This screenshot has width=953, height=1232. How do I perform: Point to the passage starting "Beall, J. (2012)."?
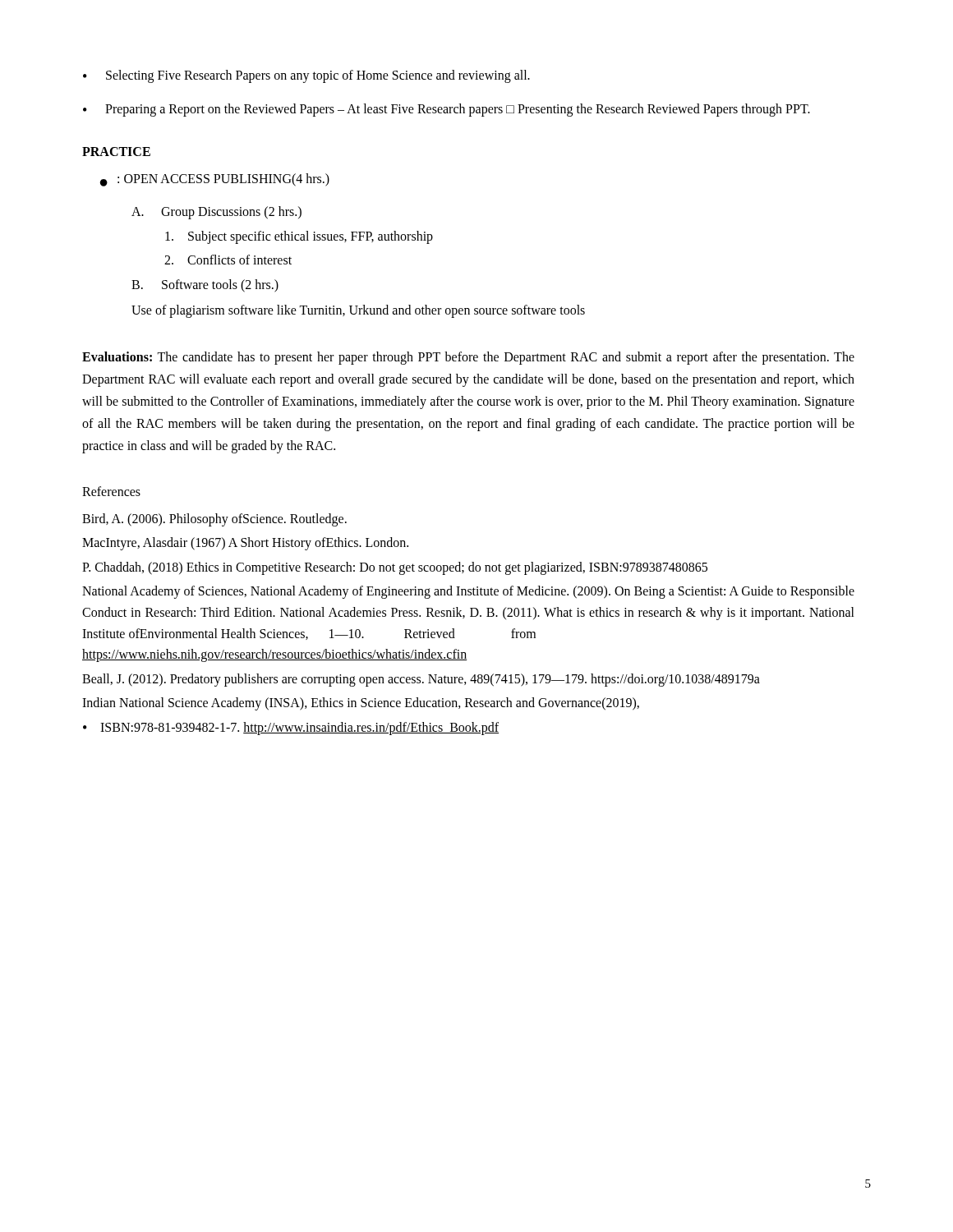pyautogui.click(x=421, y=679)
